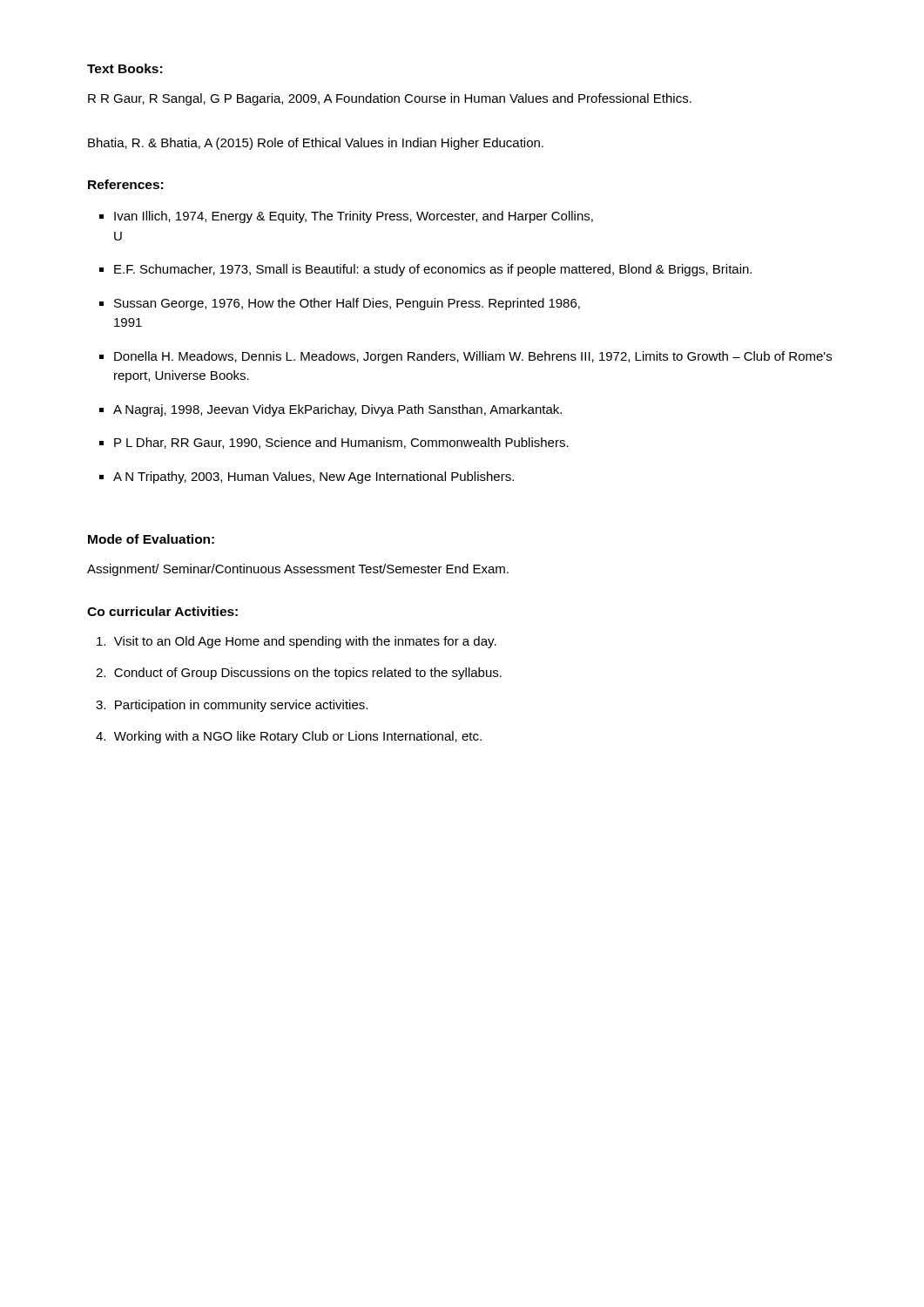Screen dimensions: 1307x924
Task: Click the passage that begins "Ivan Illich, 1974,"
Action: tap(354, 225)
